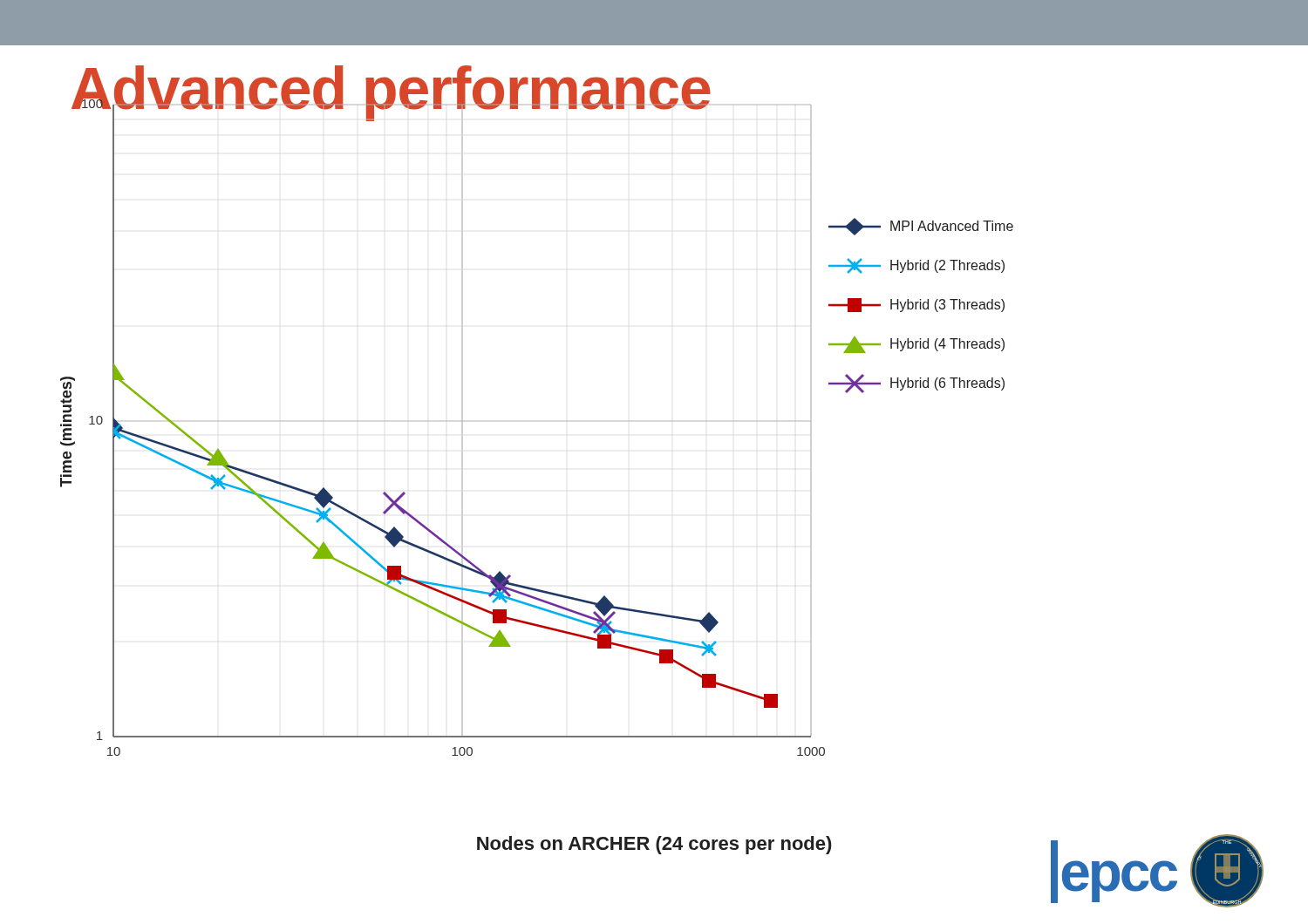Locate the title with the text "Advanced performance"
This screenshot has width=1308, height=924.
pos(391,88)
